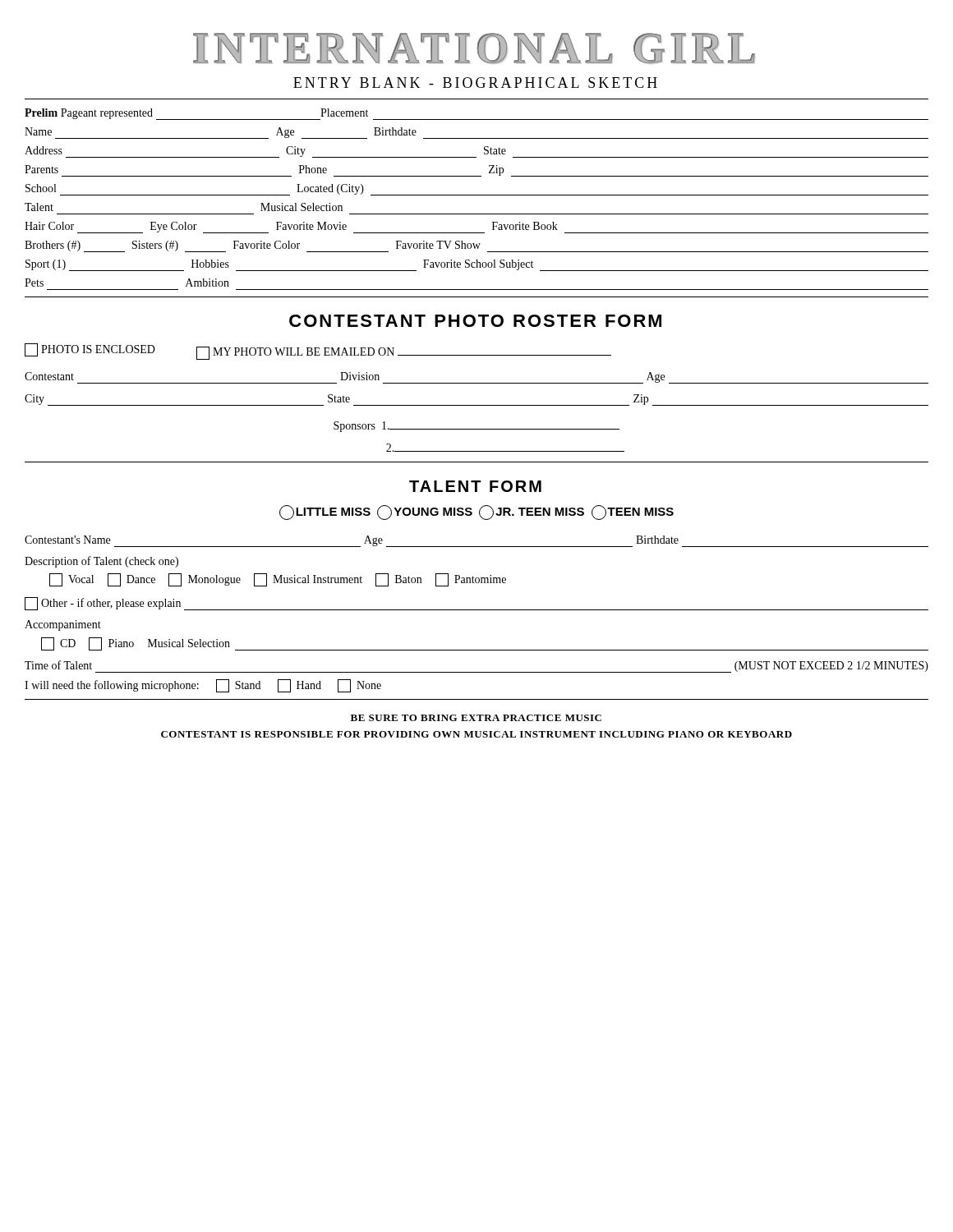
Task: Select the text that reads "Prelim Pageant represented Placement"
Action: pos(476,112)
